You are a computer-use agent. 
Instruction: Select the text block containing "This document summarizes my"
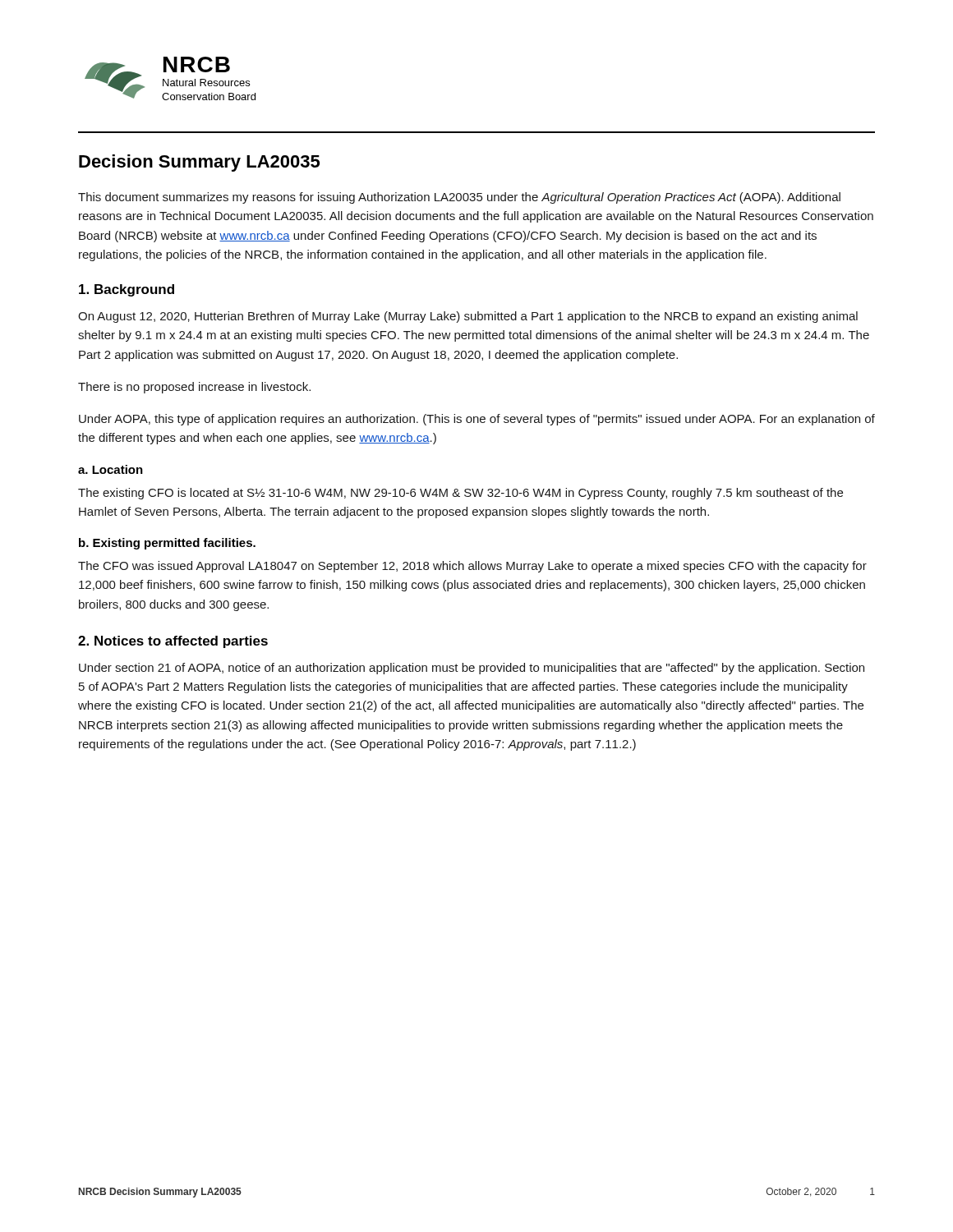click(476, 225)
